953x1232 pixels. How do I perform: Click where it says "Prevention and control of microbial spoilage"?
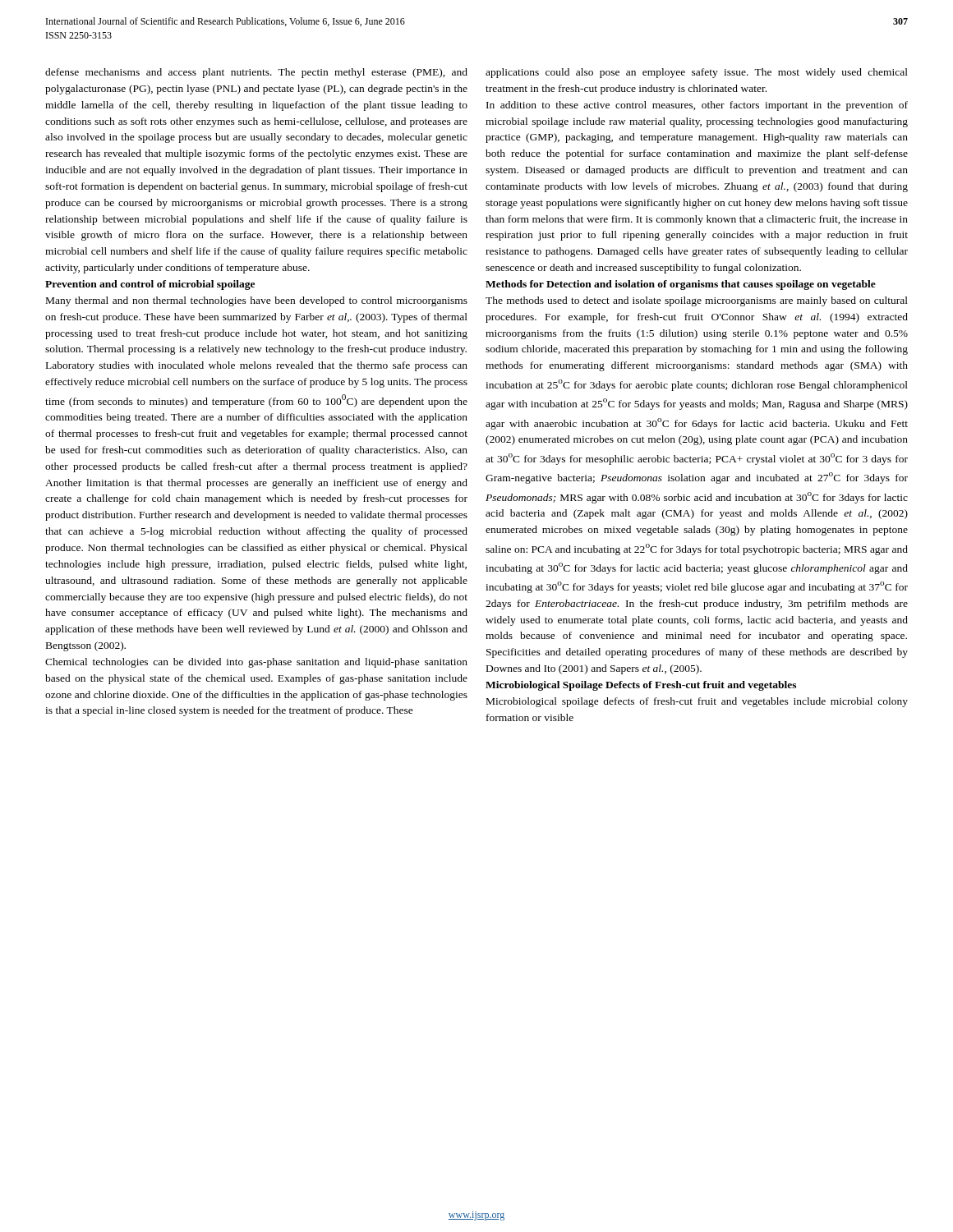click(x=150, y=284)
